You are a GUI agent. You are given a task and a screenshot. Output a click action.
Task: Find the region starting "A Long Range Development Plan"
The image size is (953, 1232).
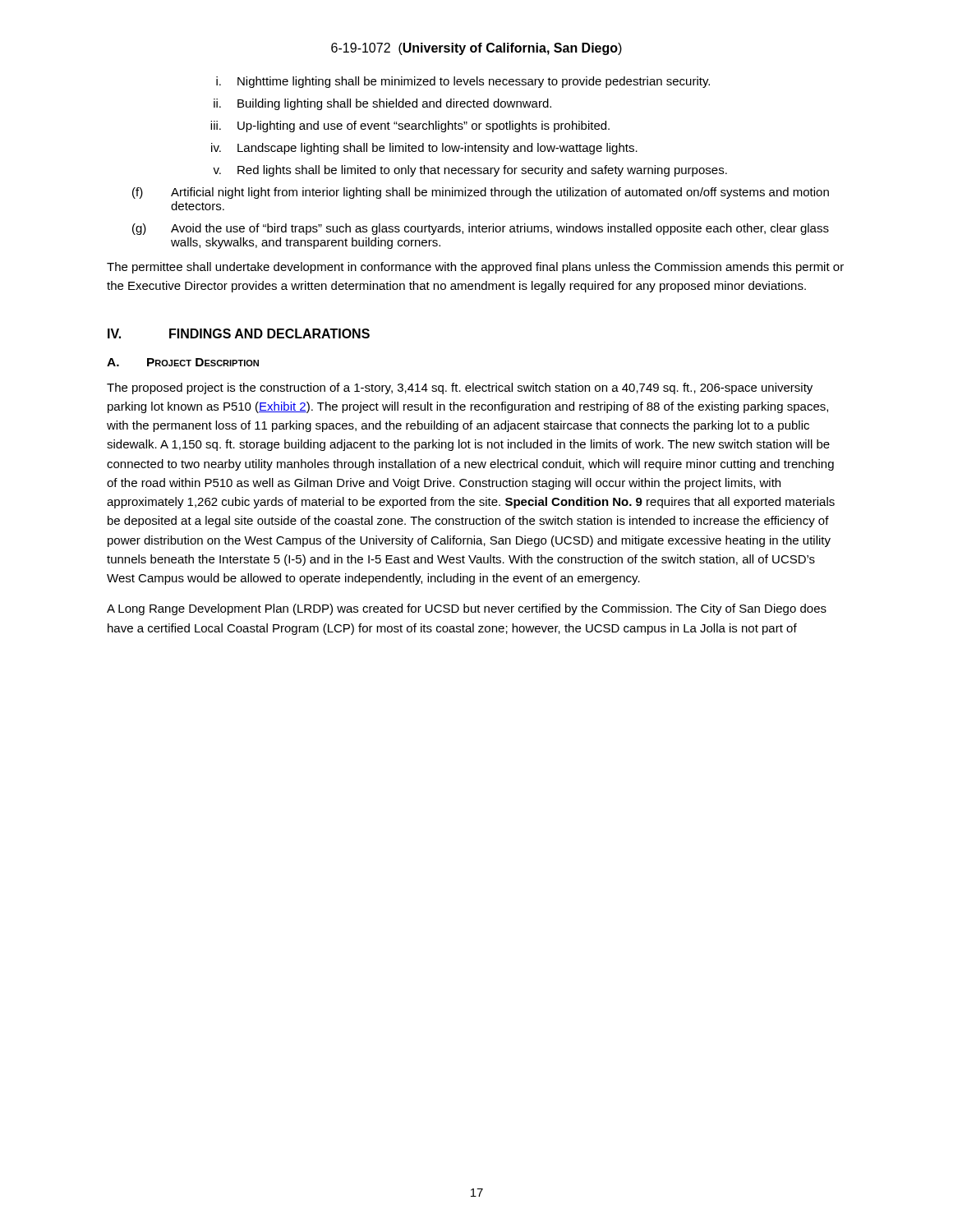tap(467, 618)
